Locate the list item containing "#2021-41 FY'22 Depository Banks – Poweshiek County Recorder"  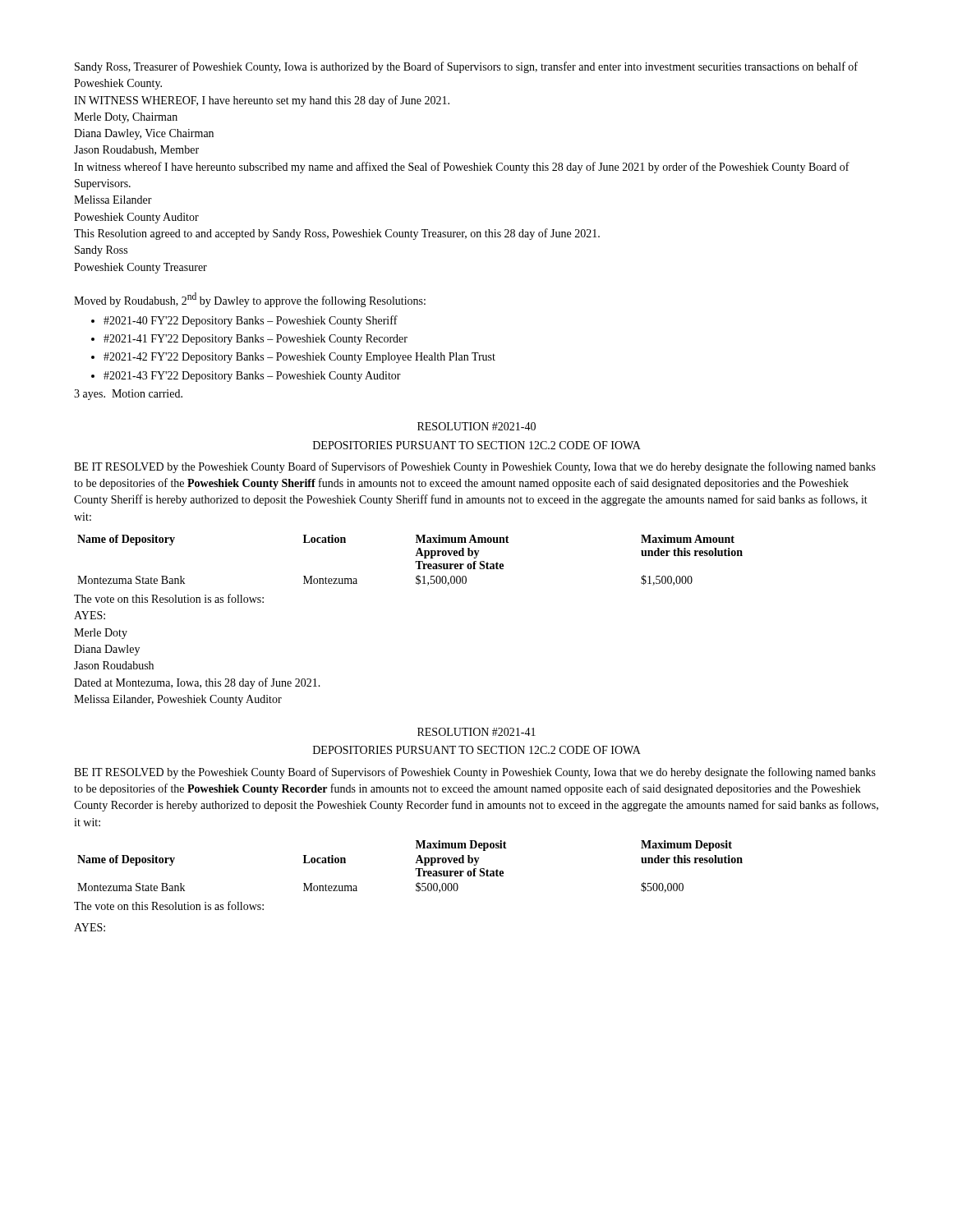pyautogui.click(x=255, y=339)
